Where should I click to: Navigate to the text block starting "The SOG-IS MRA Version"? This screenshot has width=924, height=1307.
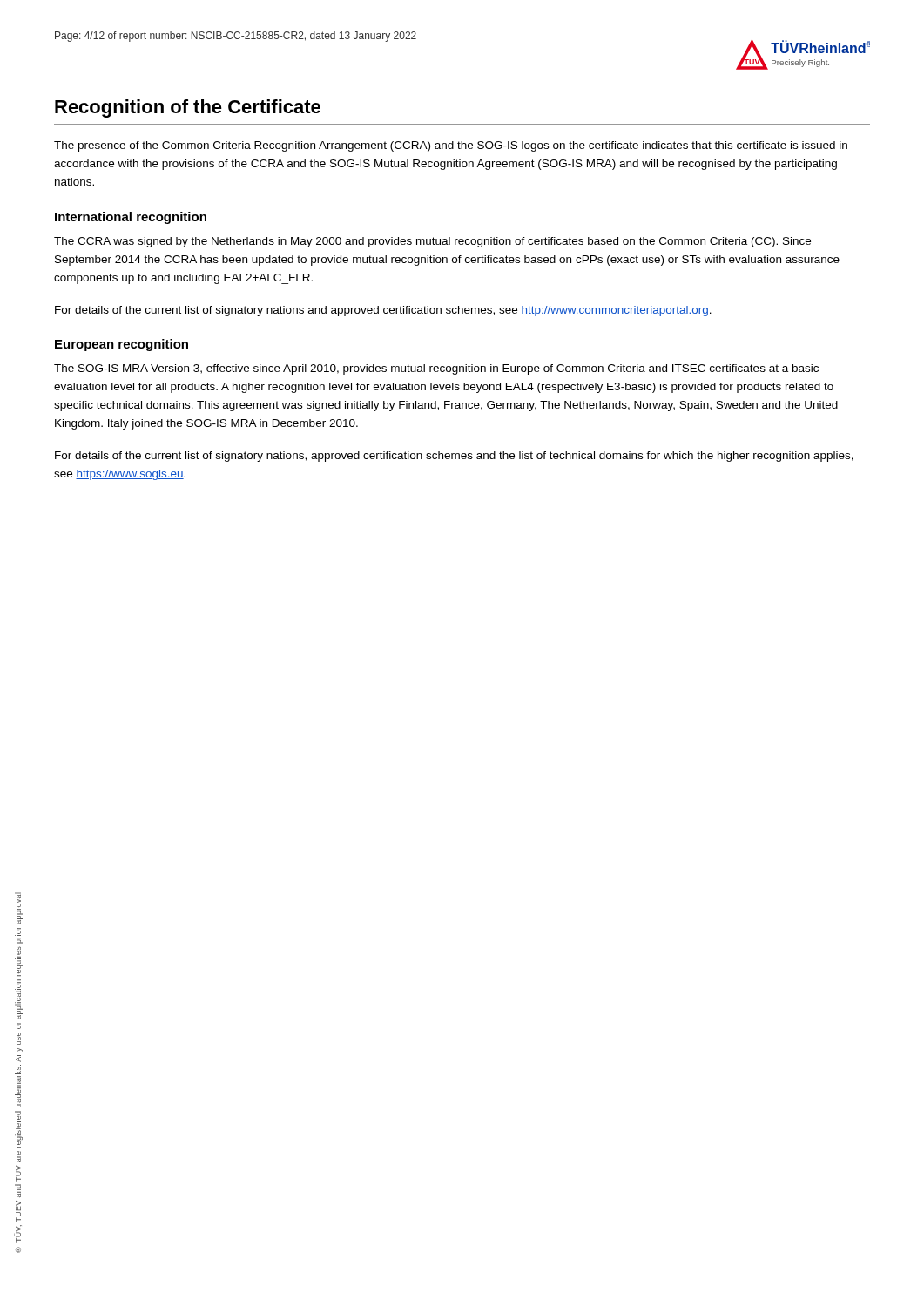point(446,396)
